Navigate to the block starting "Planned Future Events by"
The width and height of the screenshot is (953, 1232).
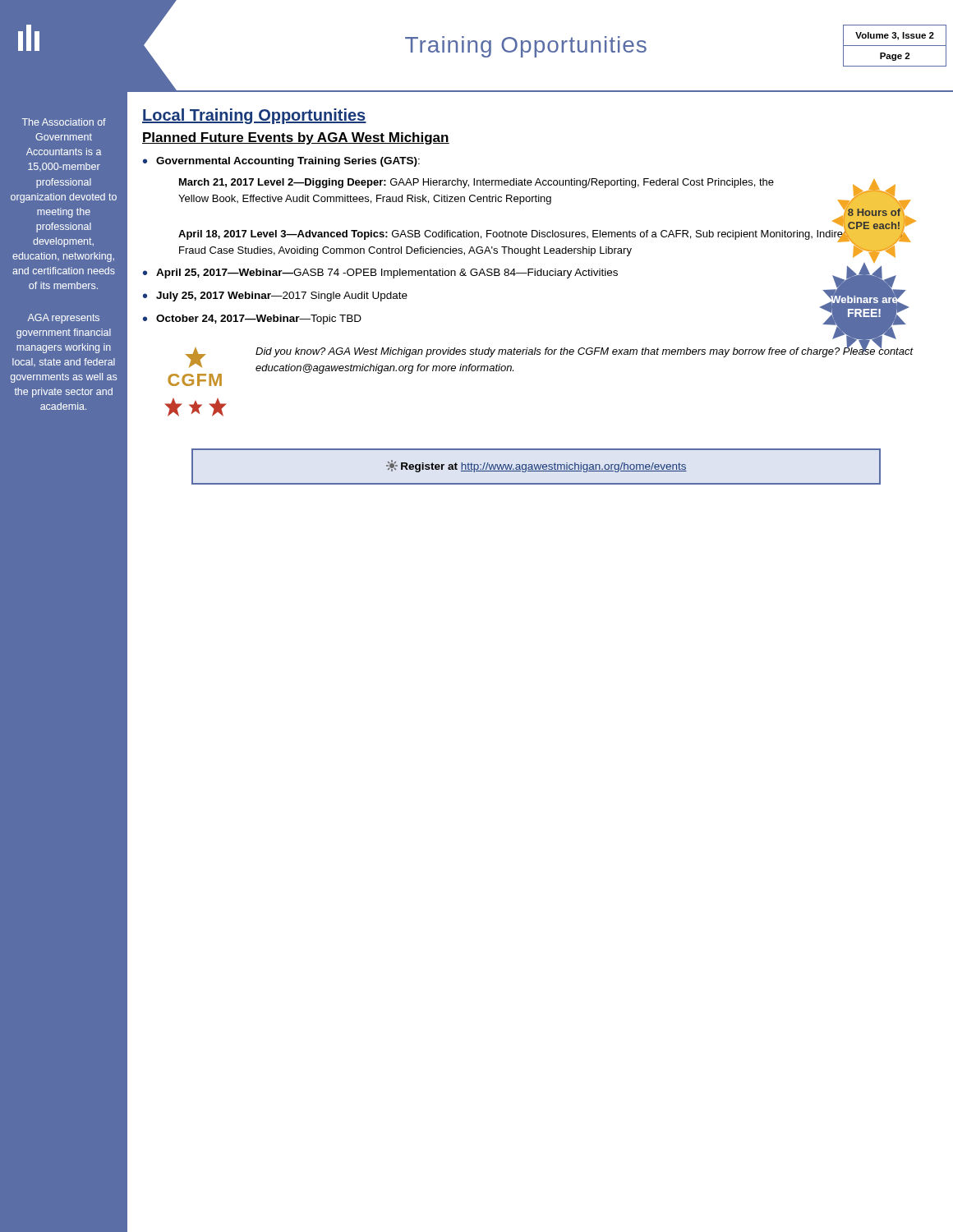pos(296,138)
